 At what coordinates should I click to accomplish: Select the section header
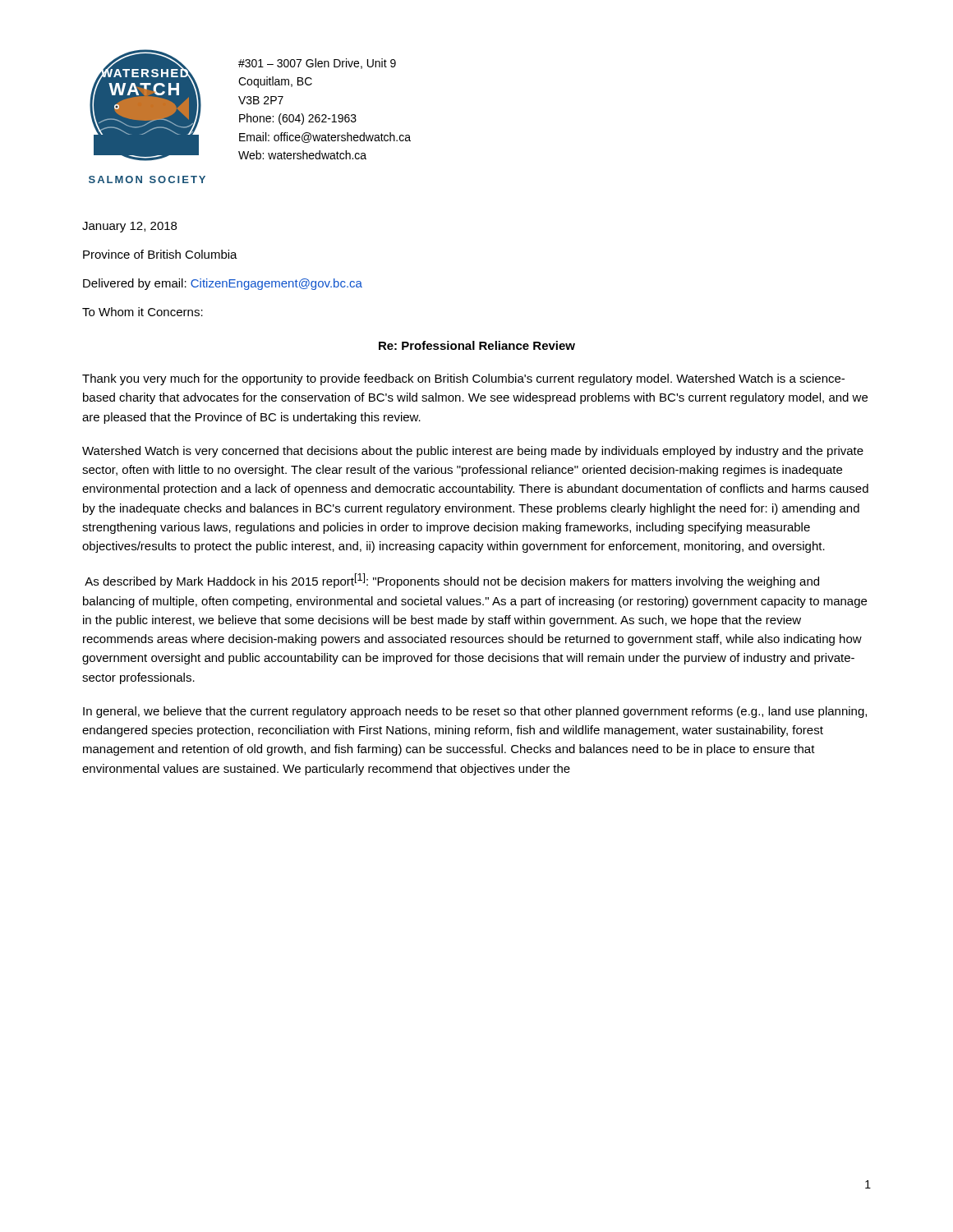pos(476,345)
